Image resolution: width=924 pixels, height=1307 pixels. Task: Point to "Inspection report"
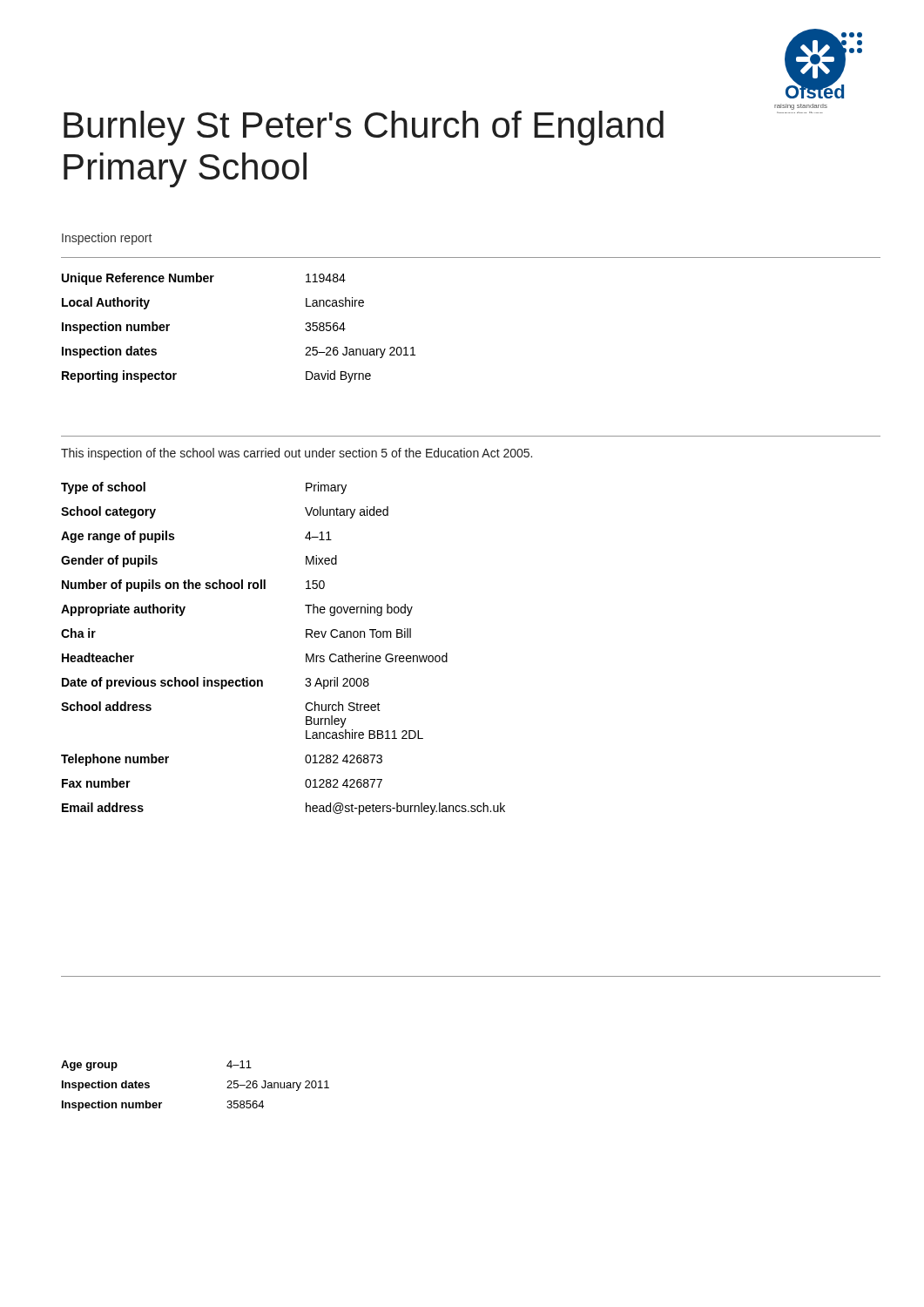coord(106,238)
